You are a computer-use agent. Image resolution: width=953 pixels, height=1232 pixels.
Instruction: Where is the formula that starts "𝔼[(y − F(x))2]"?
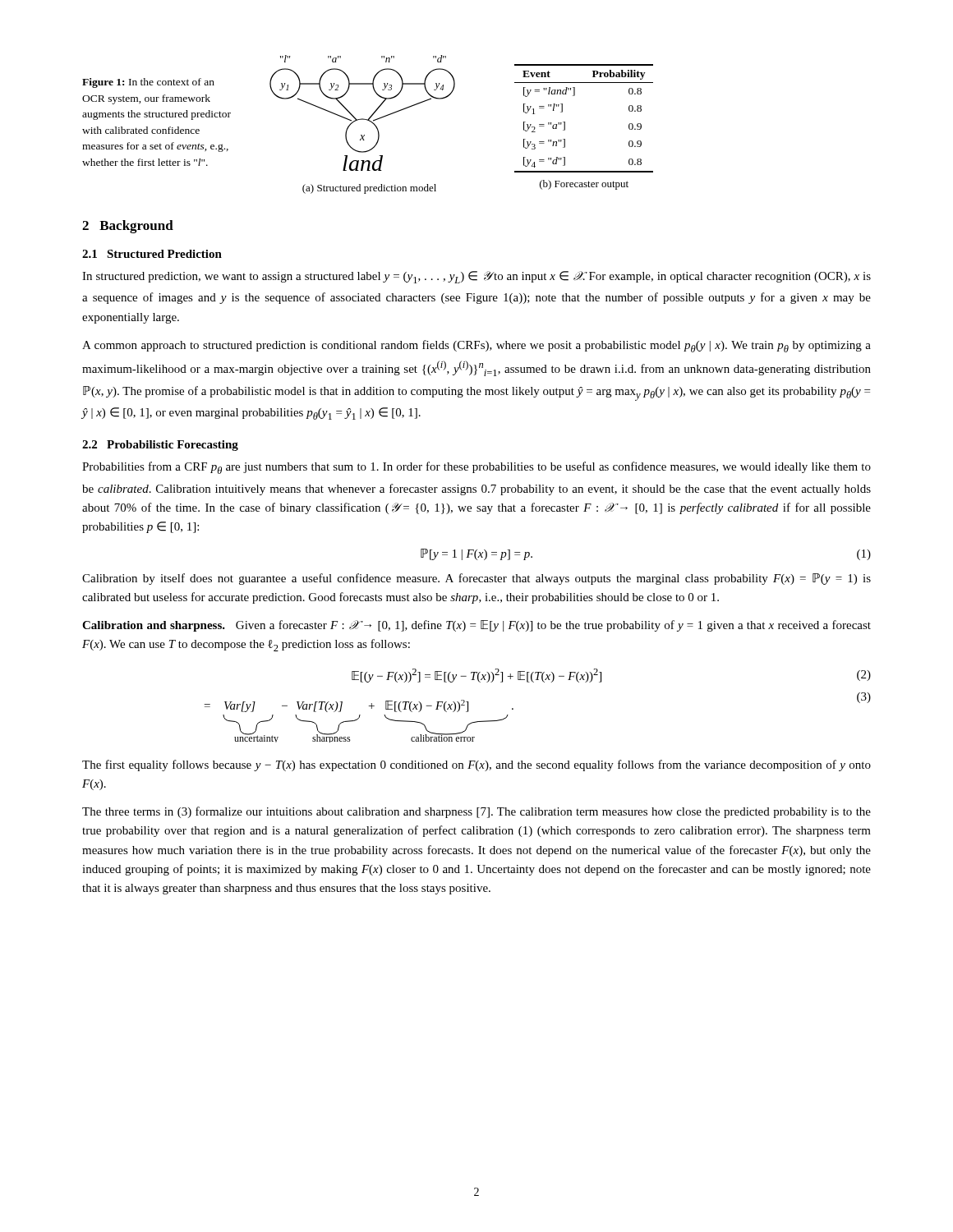tap(611, 674)
